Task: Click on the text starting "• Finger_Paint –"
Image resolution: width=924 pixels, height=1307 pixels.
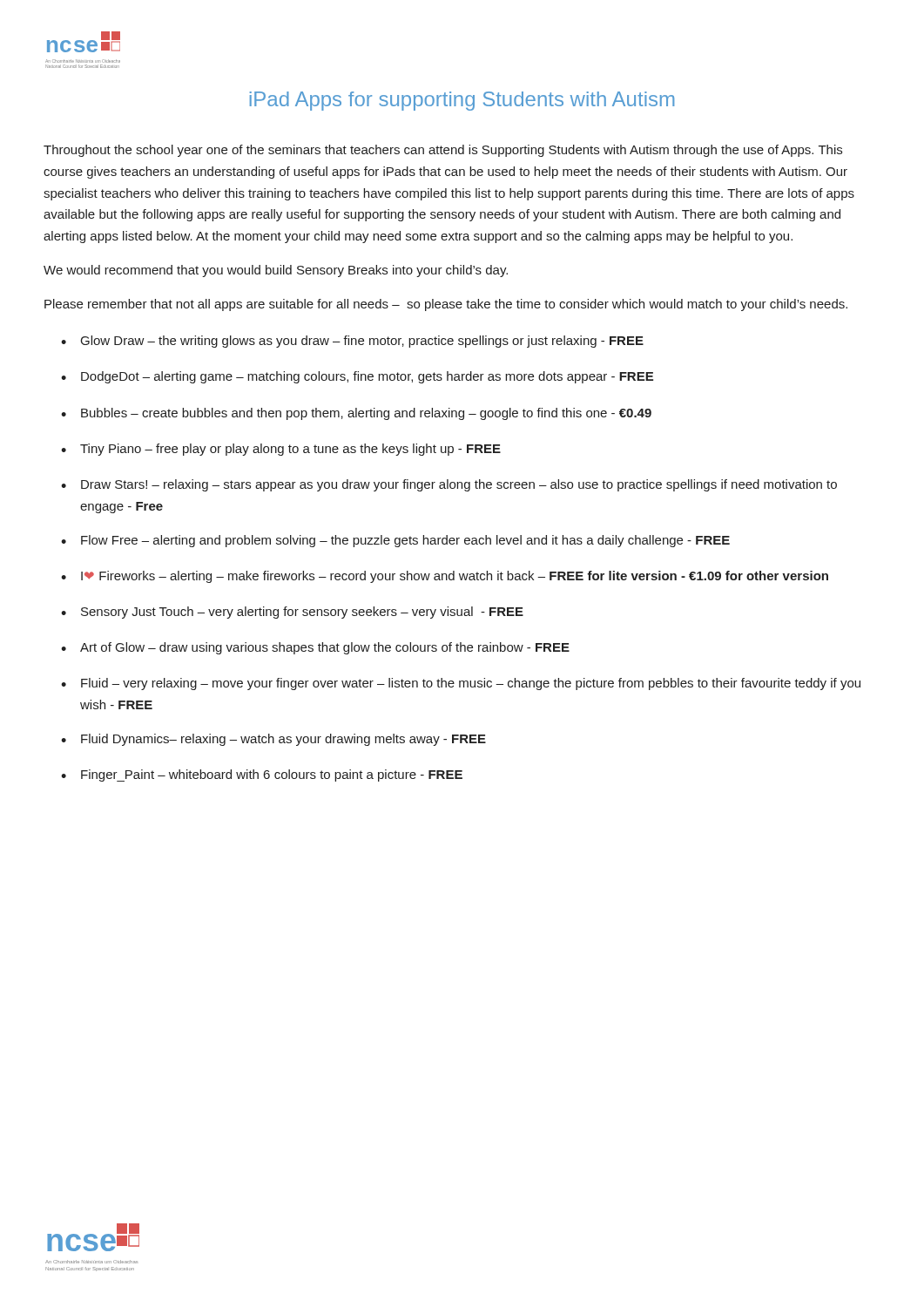Action: [471, 776]
